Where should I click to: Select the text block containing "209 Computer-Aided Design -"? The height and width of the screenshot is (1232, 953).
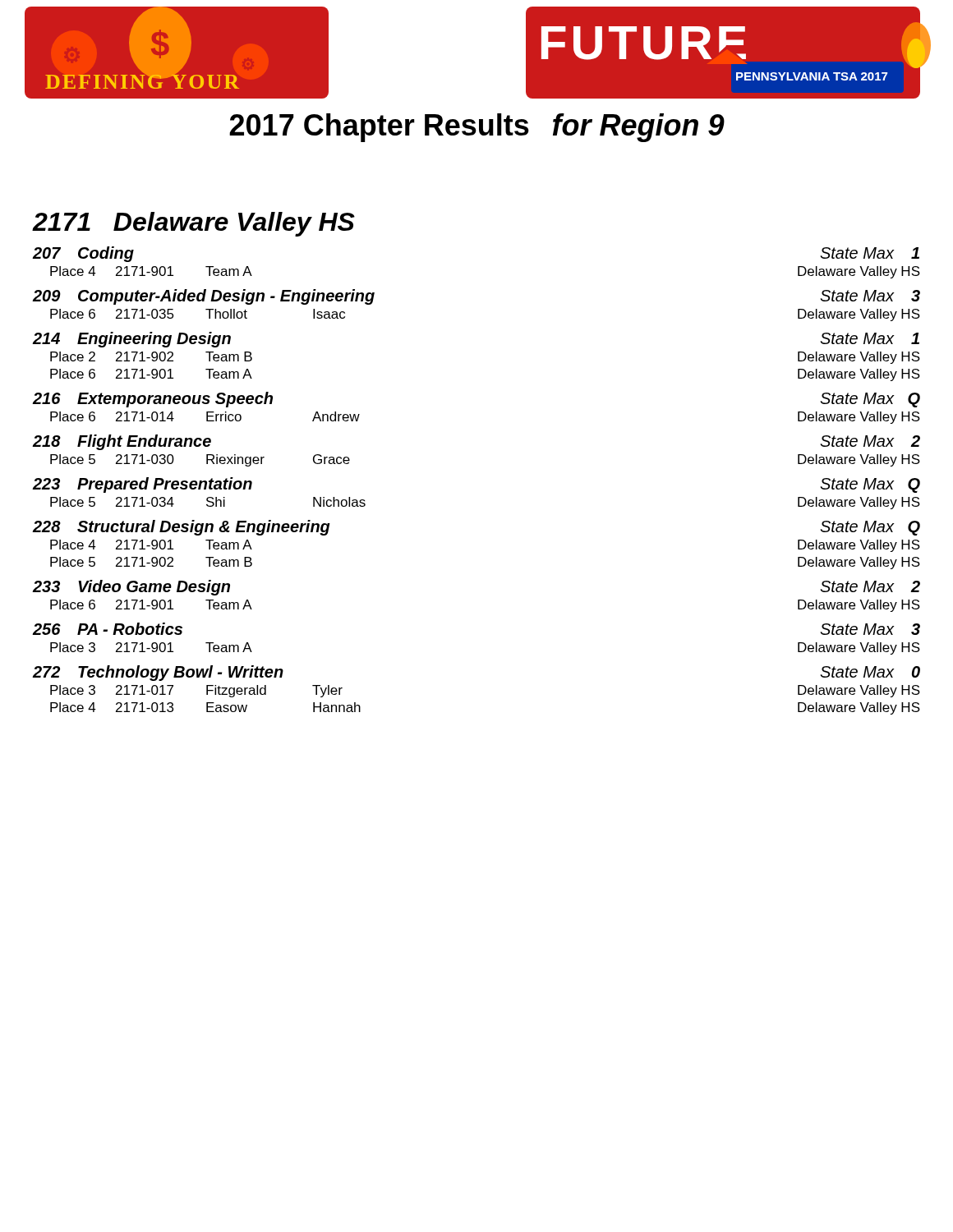pos(231,296)
